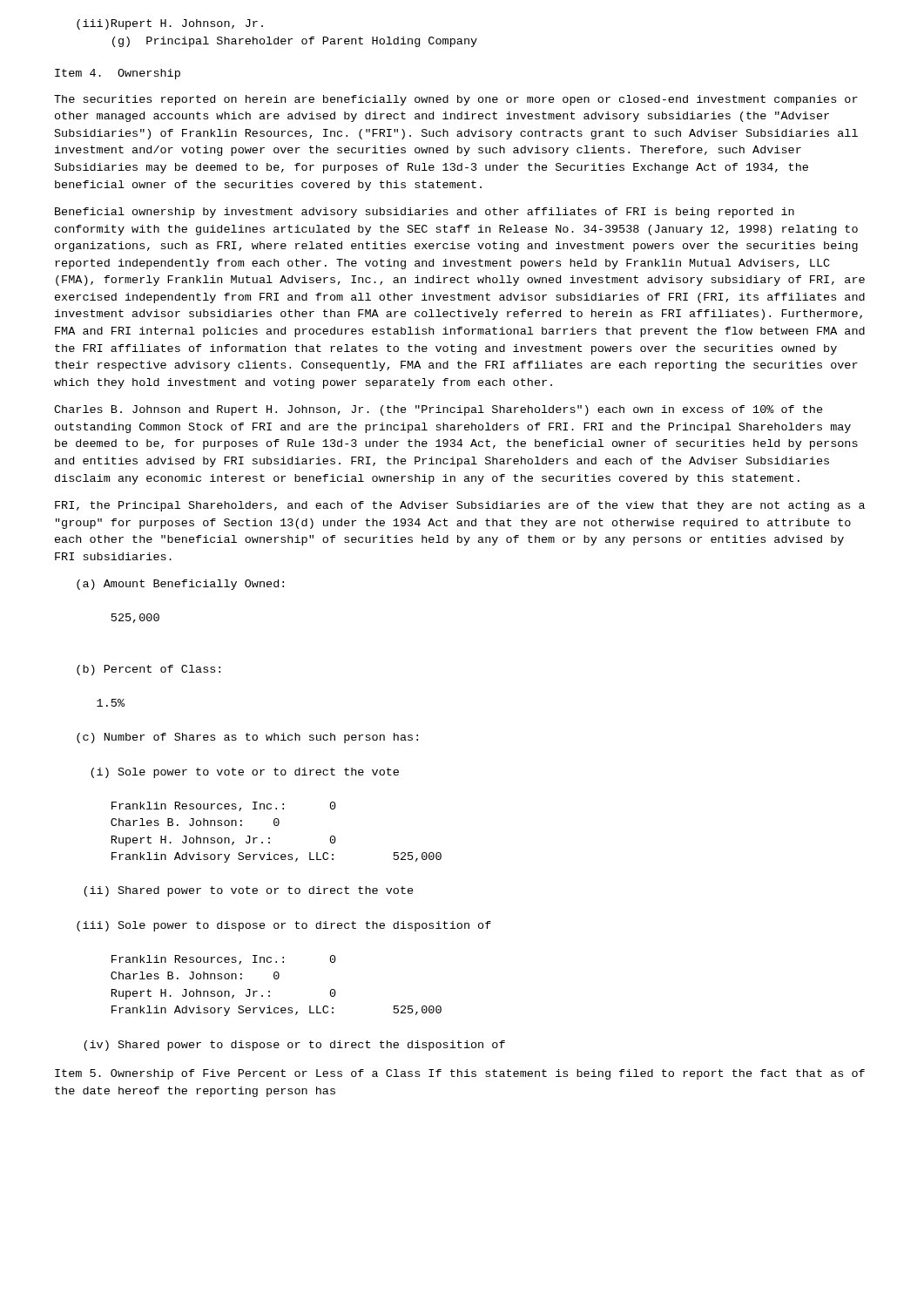Select the text block that reads "Beneficial ownership by investment advisory"

pyautogui.click(x=460, y=297)
